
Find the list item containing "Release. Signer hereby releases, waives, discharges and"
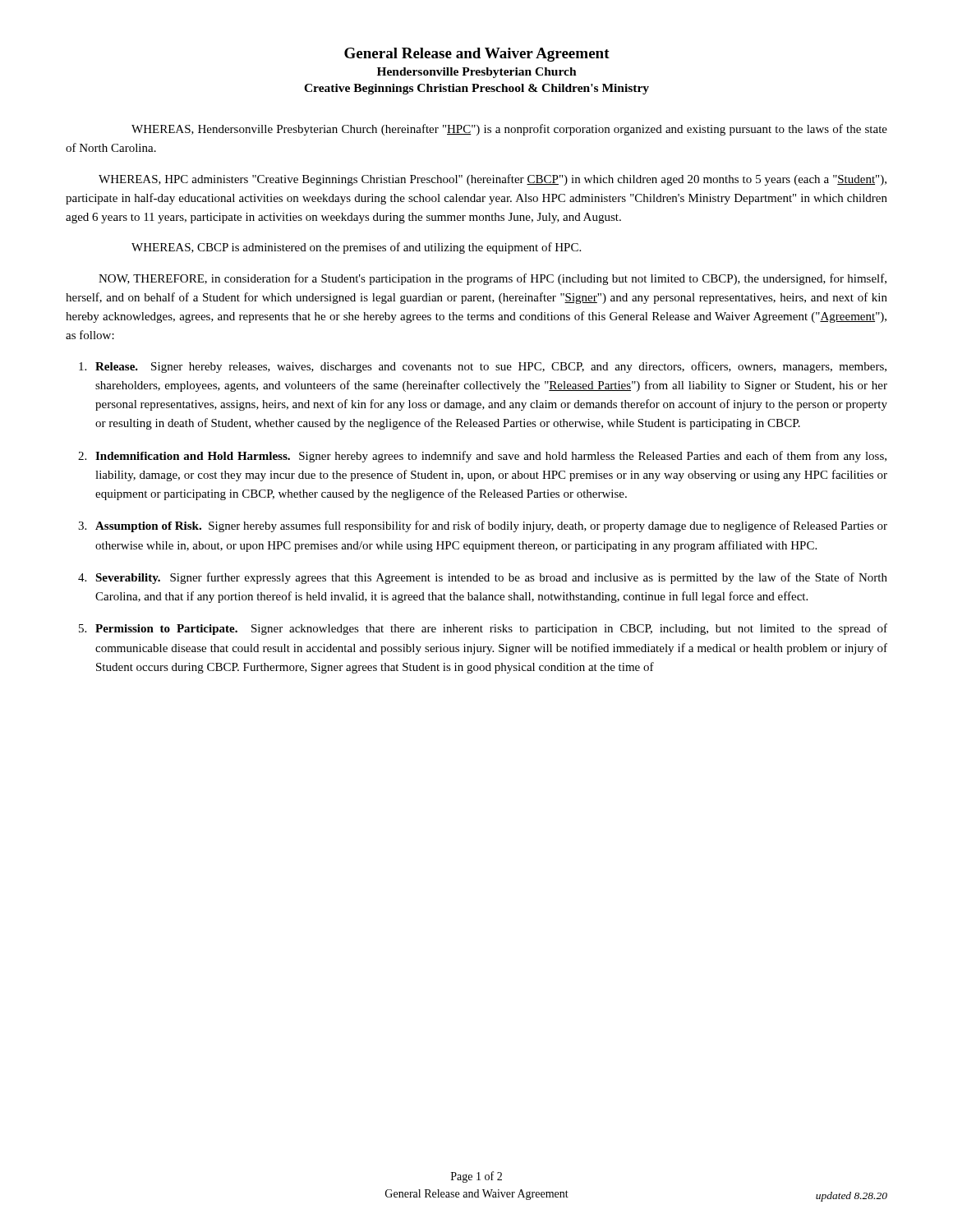pyautogui.click(x=491, y=395)
